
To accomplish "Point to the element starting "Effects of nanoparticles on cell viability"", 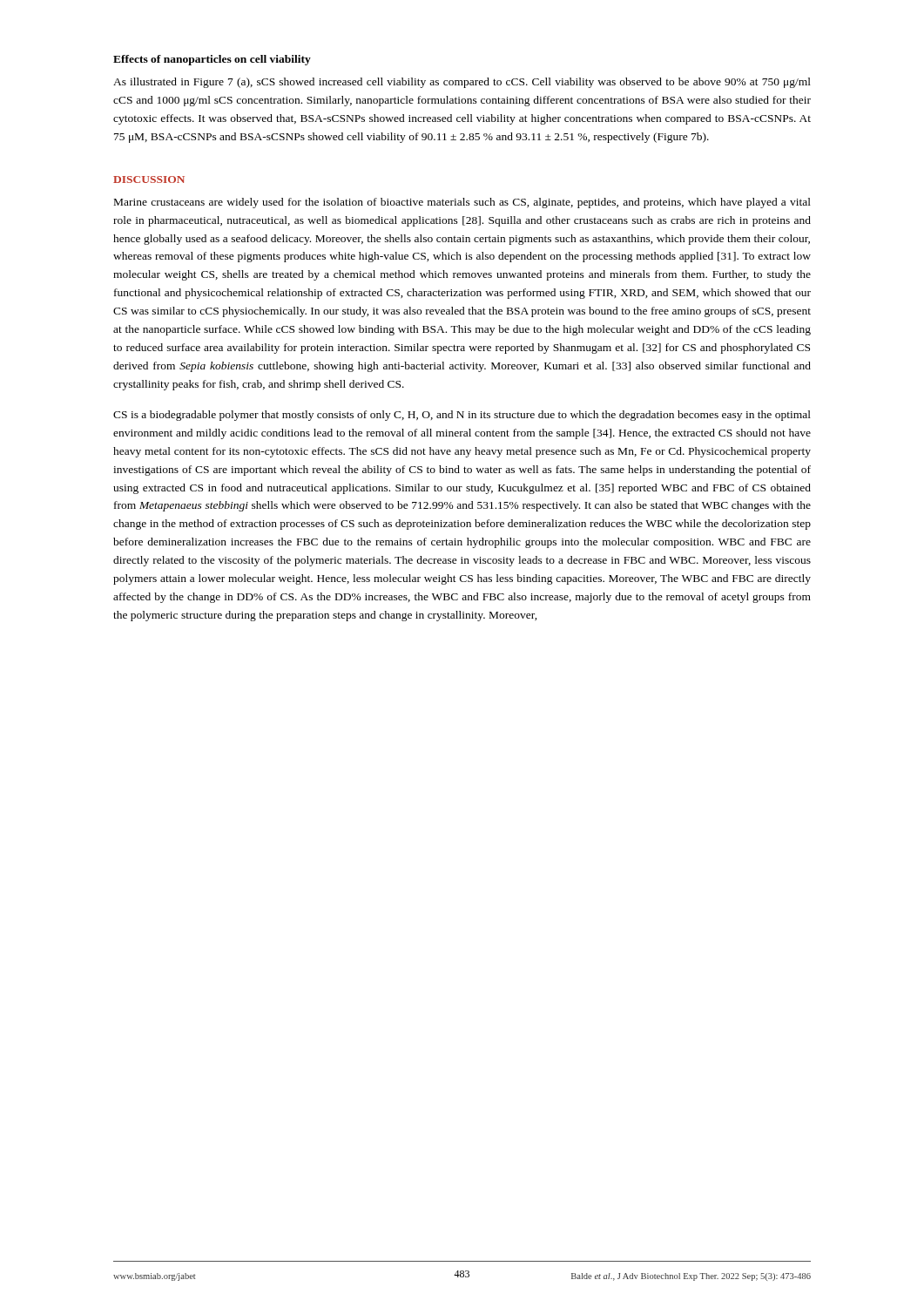I will pos(212,59).
